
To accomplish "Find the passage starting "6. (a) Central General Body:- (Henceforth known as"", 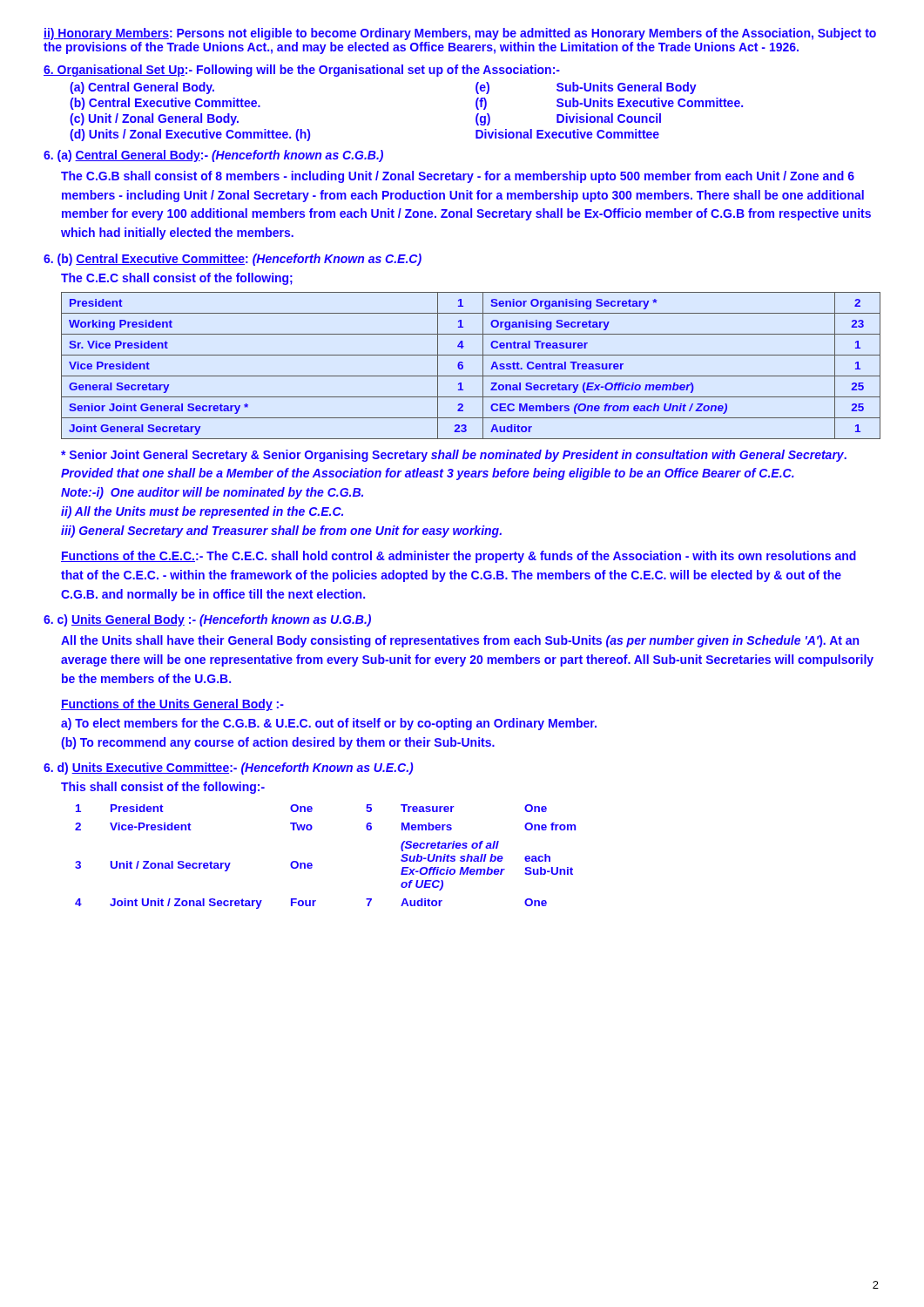I will pos(214,155).
